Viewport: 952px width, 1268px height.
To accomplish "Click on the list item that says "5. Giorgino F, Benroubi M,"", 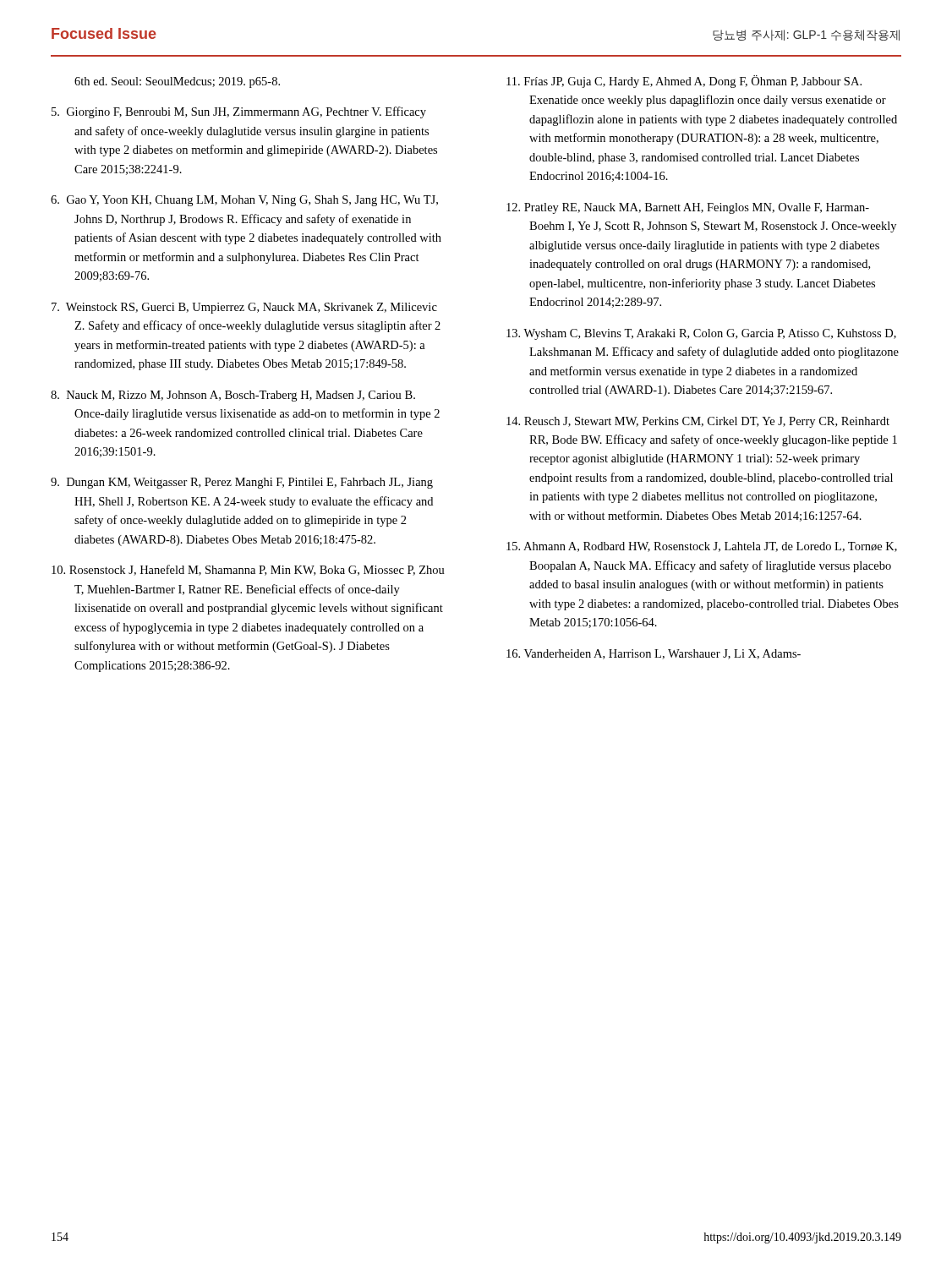I will [244, 140].
